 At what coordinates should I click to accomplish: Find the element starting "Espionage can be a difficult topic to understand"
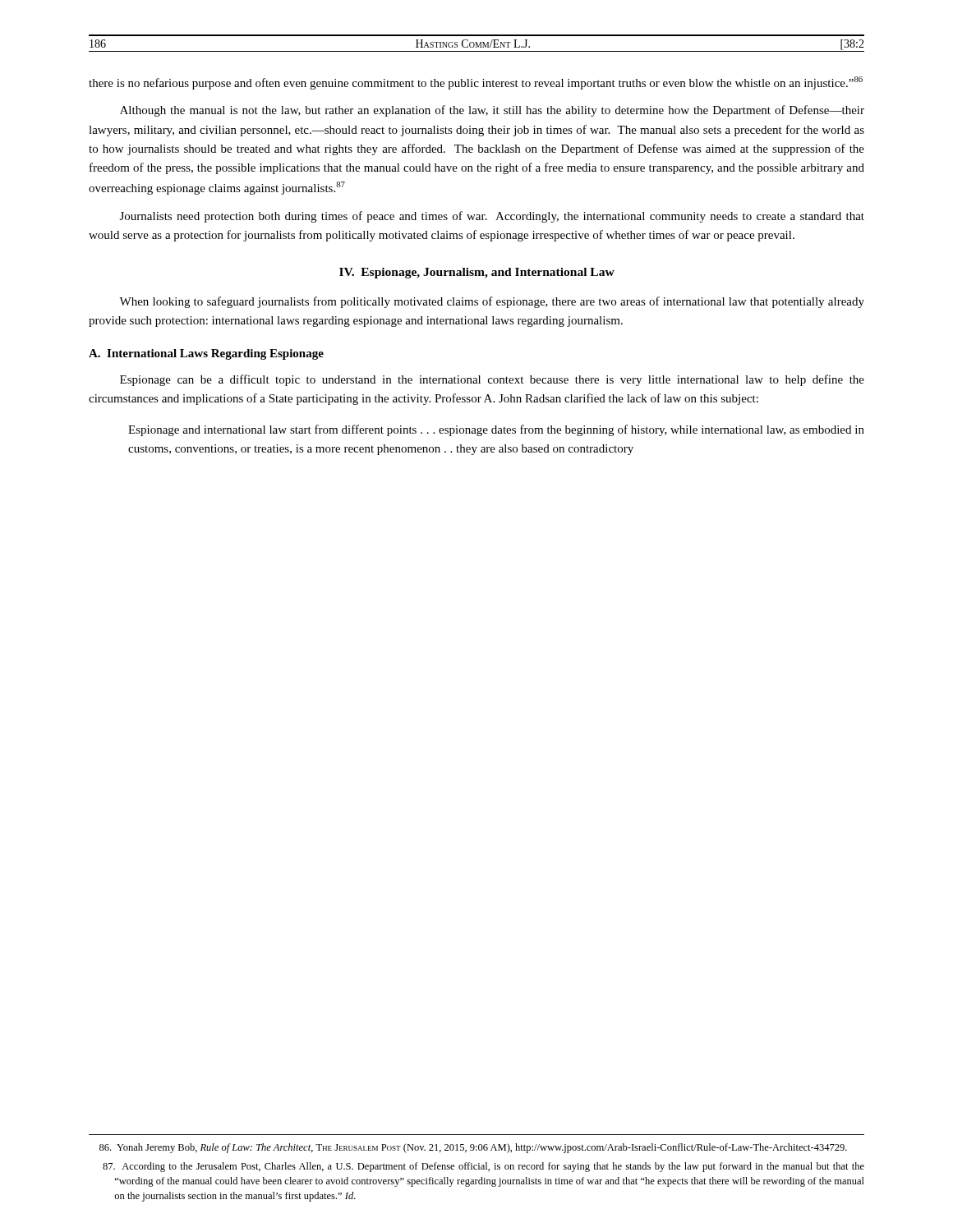coord(476,390)
